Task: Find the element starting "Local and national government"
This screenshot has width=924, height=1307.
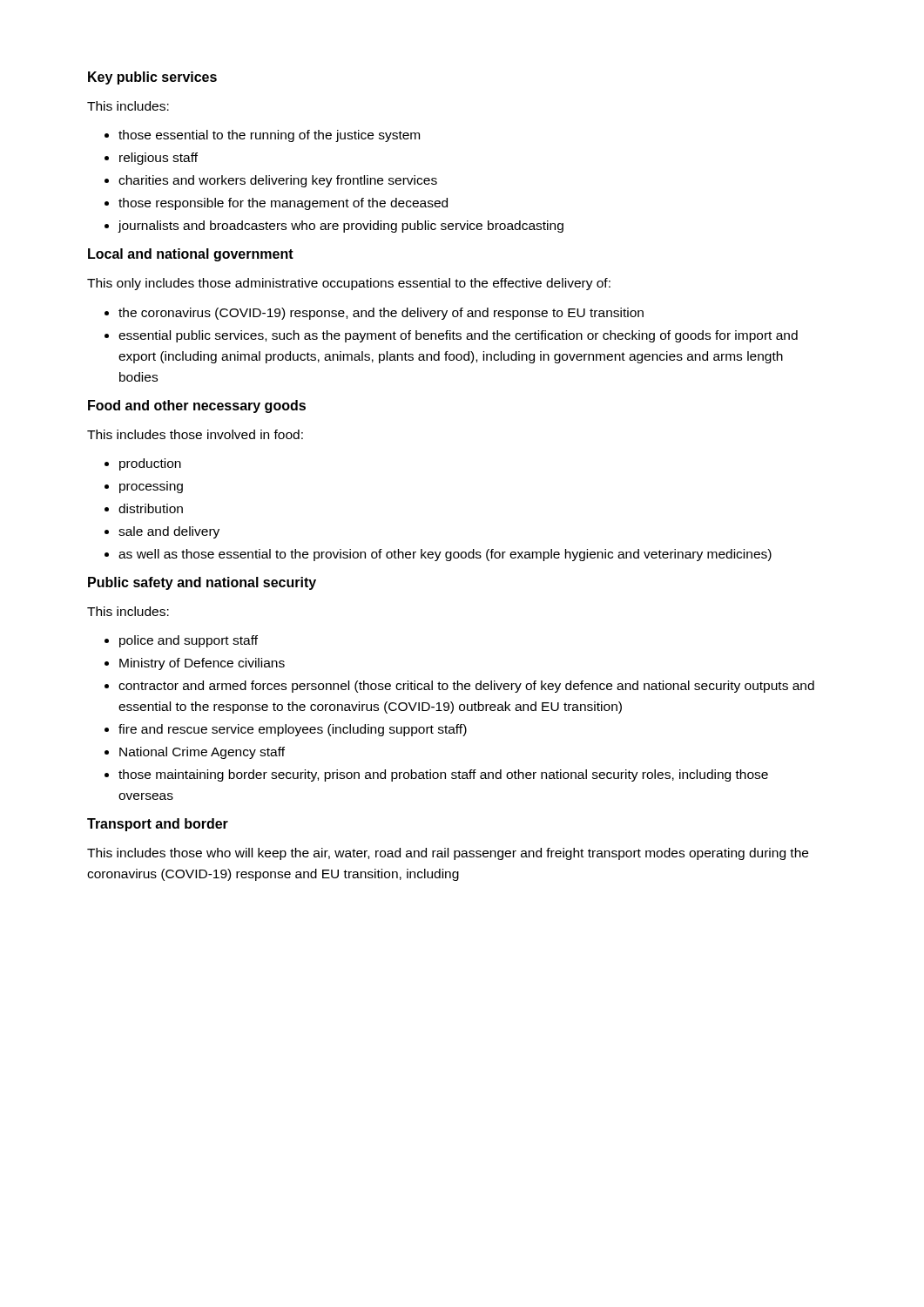Action: pos(190,254)
